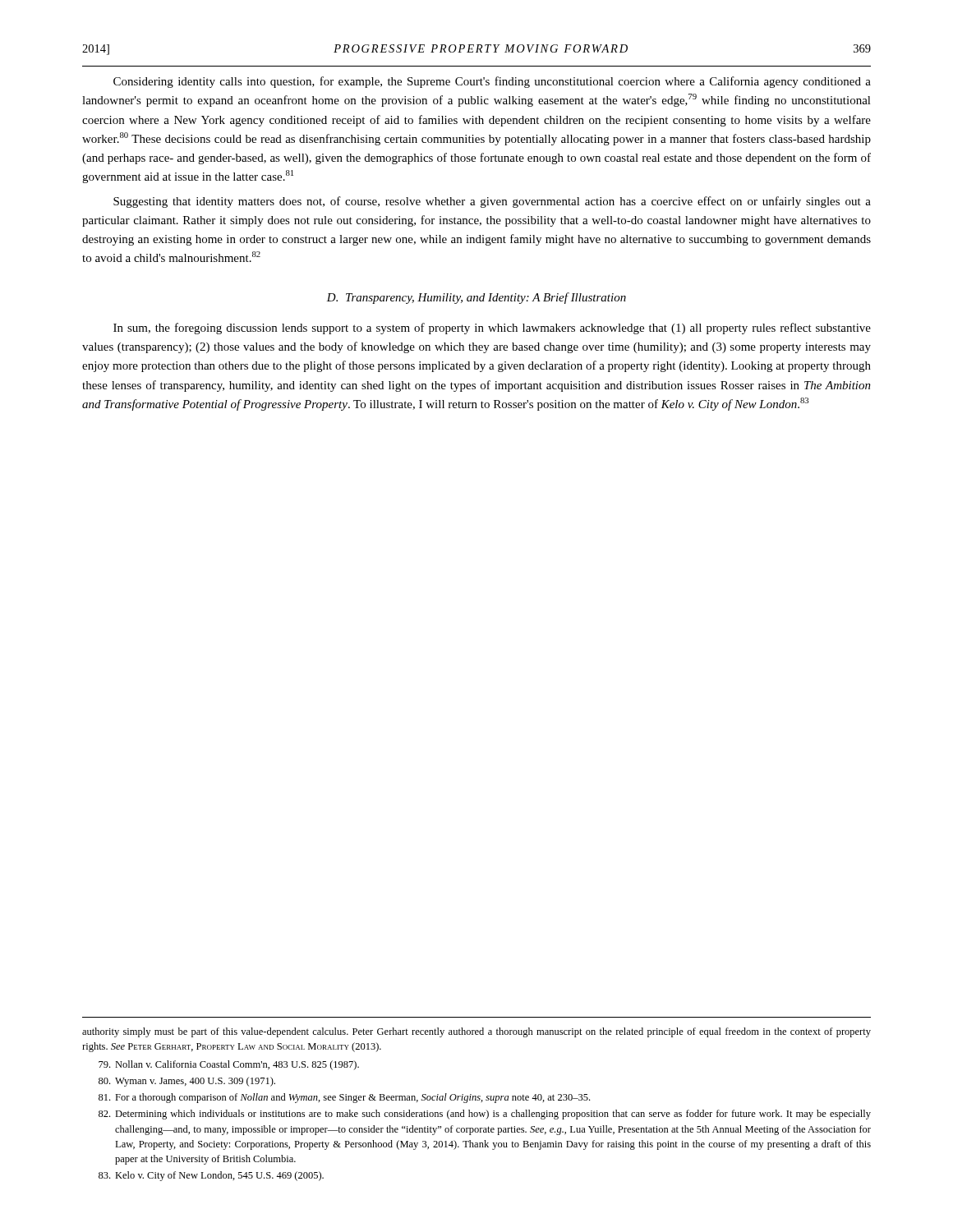
Task: Find the text block that says "Considering identity calls into question, for example,"
Action: pos(476,130)
